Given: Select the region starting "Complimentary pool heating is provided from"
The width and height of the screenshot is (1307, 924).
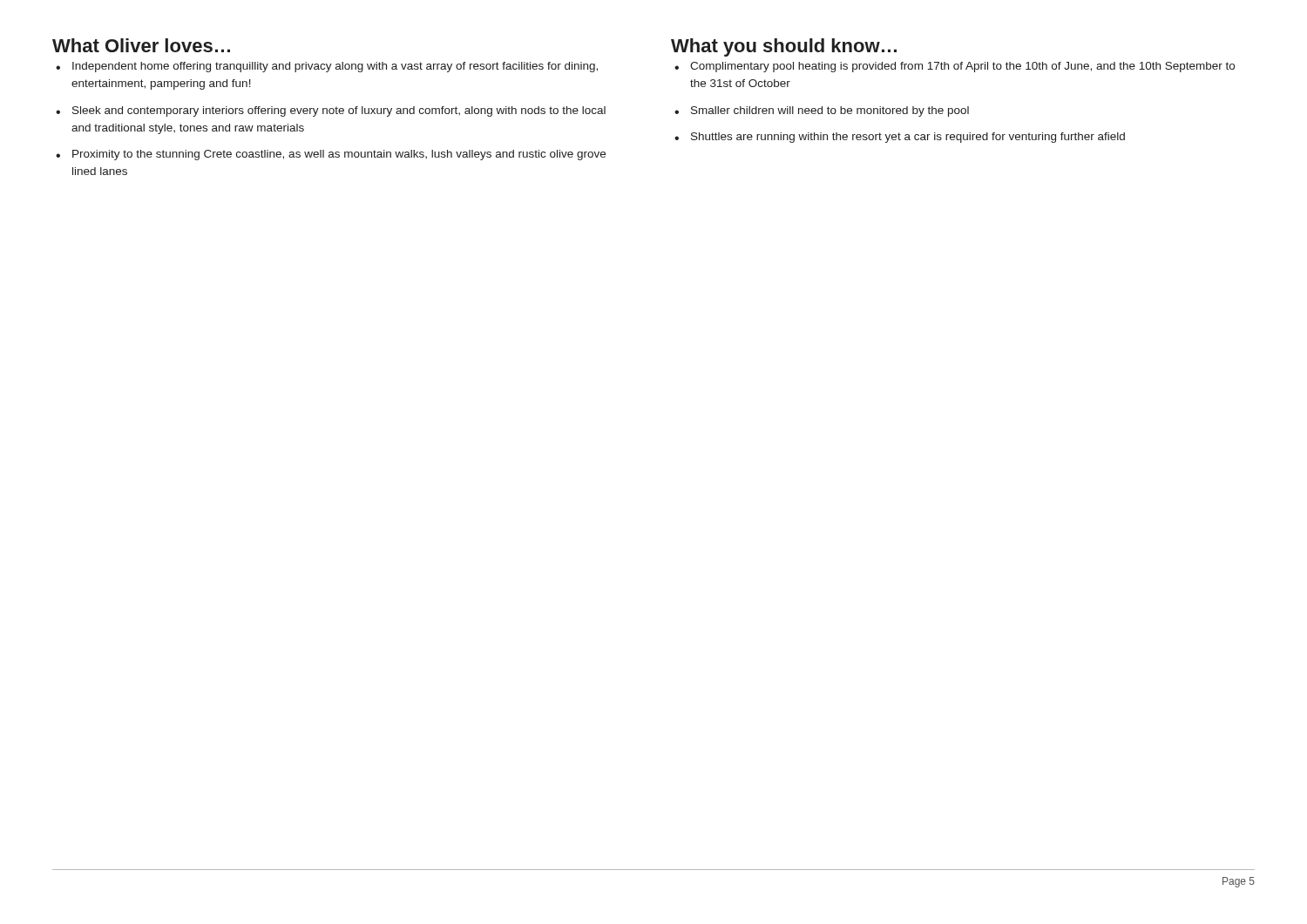Looking at the screenshot, I should point(963,75).
